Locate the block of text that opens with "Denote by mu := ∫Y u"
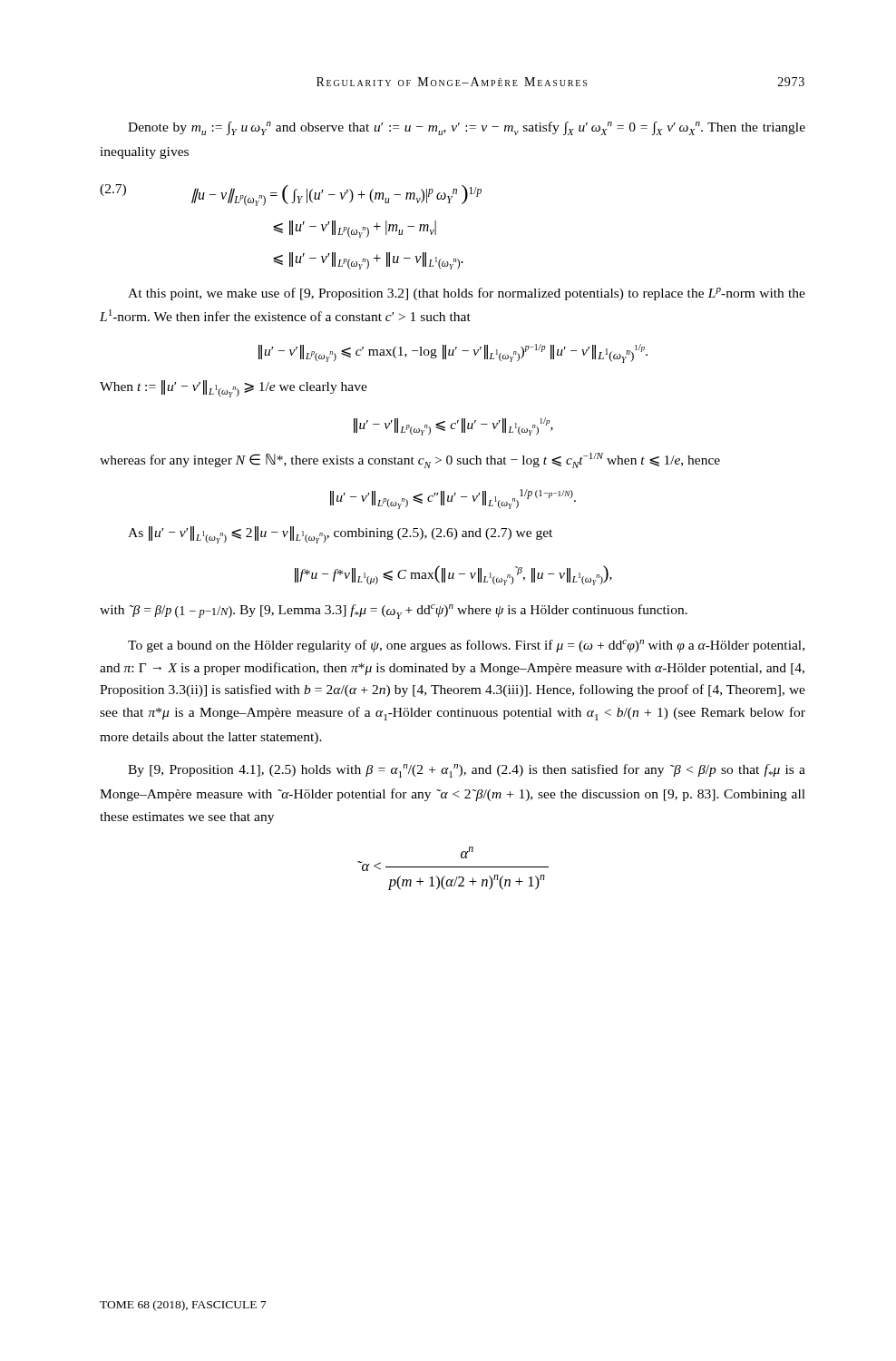 tap(453, 138)
